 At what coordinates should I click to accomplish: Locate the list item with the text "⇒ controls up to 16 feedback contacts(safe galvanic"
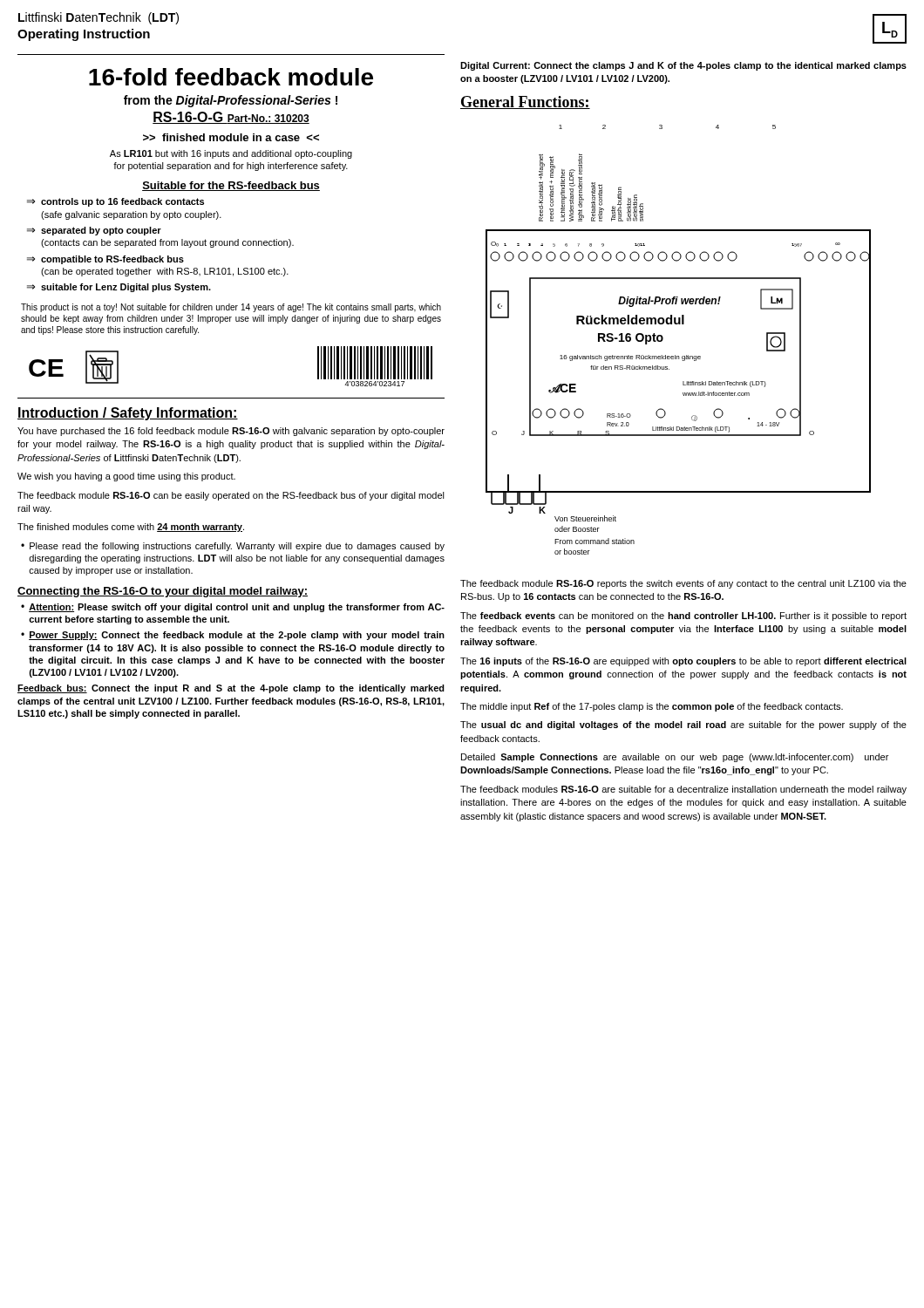coord(124,208)
